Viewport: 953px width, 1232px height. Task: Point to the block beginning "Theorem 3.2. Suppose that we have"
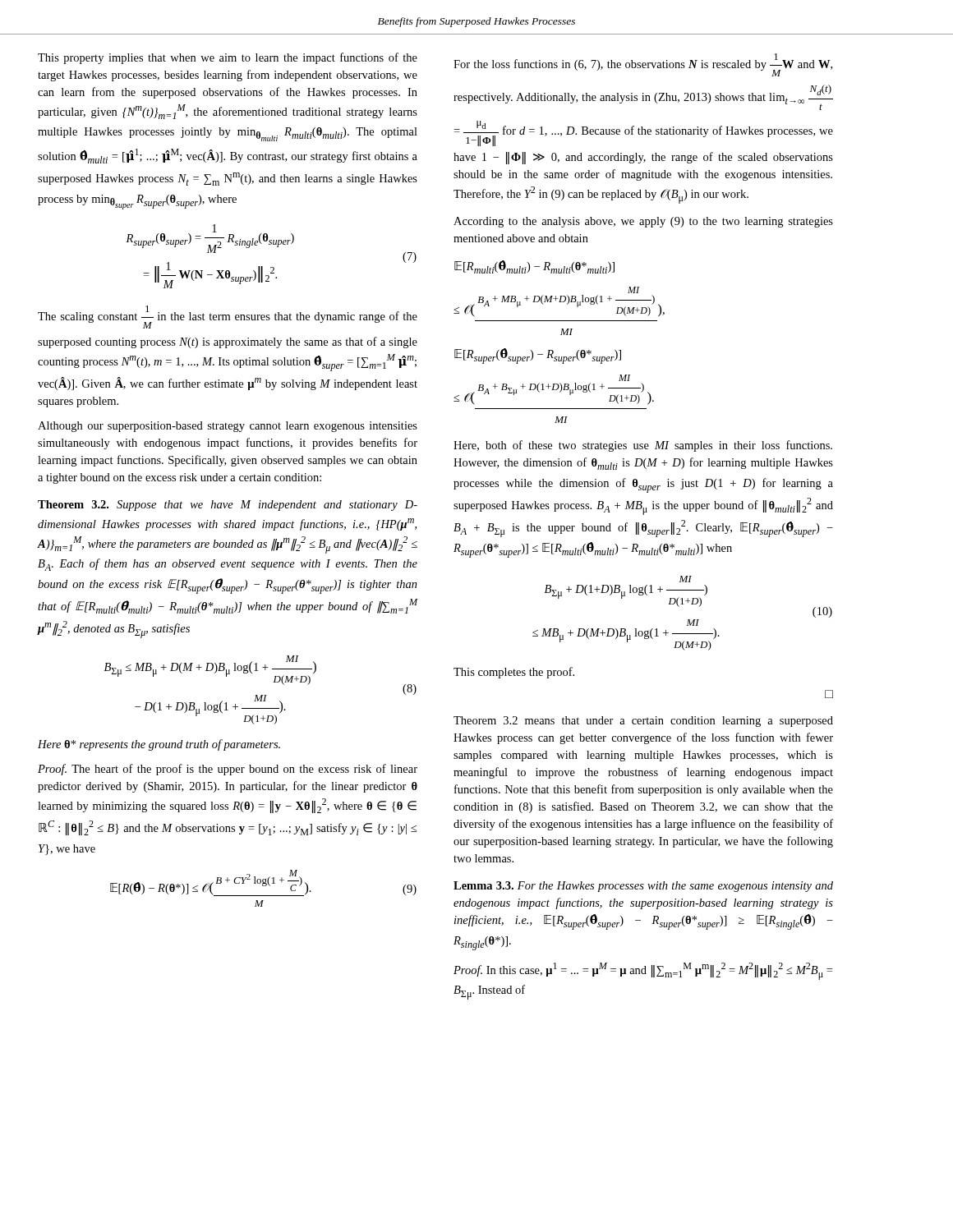tap(228, 568)
